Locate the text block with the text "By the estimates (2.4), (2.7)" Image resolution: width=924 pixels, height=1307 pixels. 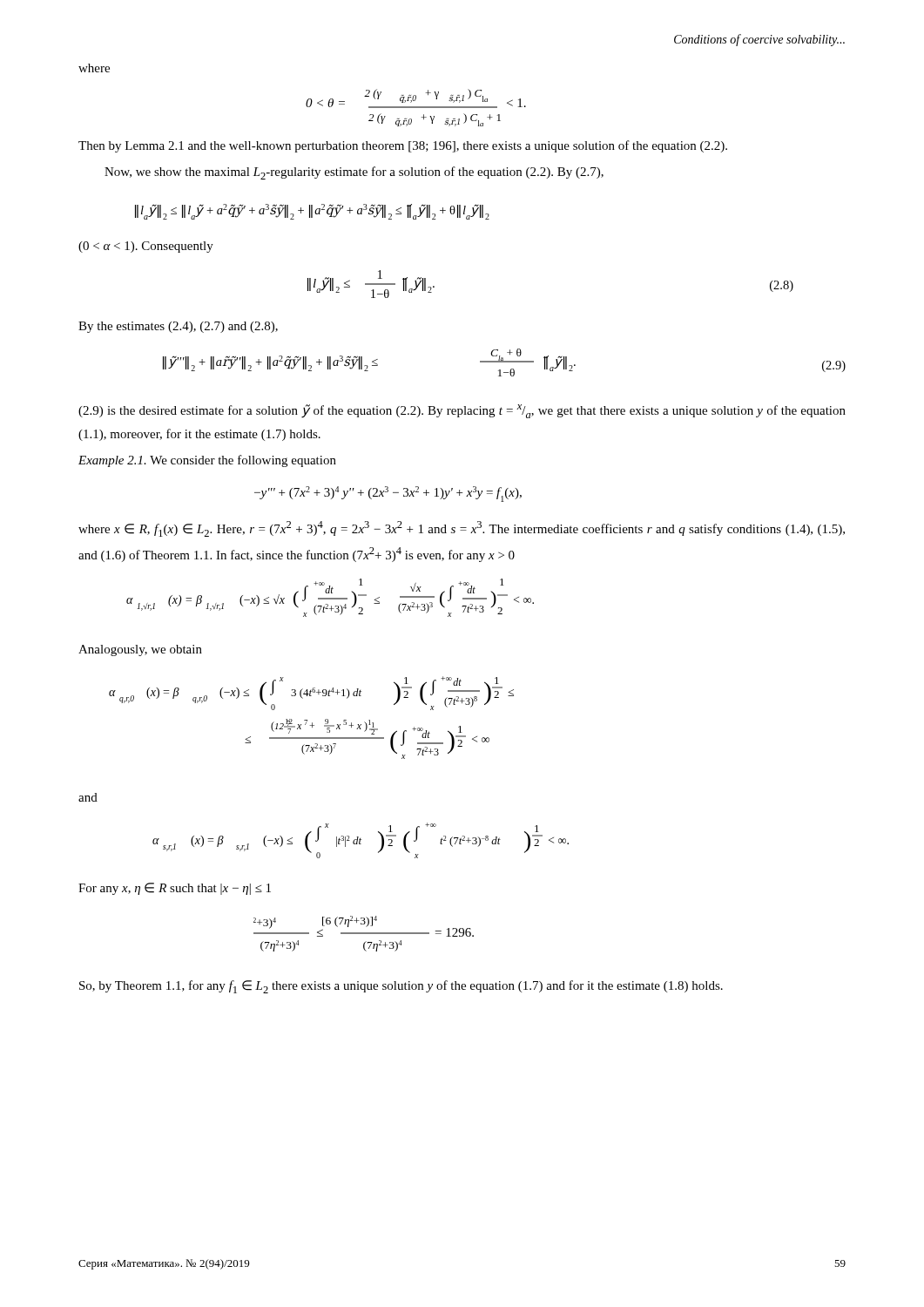tap(178, 326)
